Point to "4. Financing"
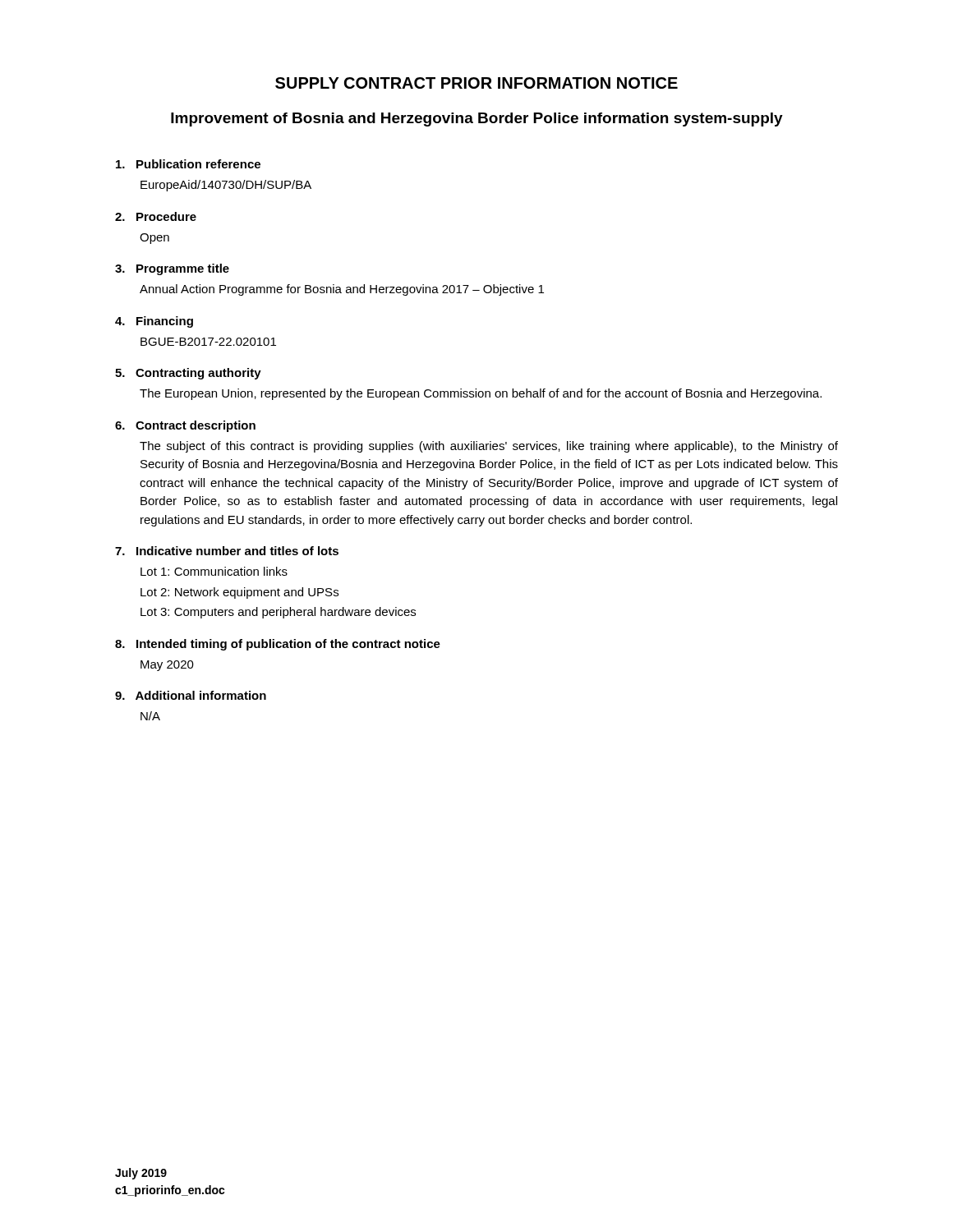This screenshot has width=953, height=1232. coord(154,320)
